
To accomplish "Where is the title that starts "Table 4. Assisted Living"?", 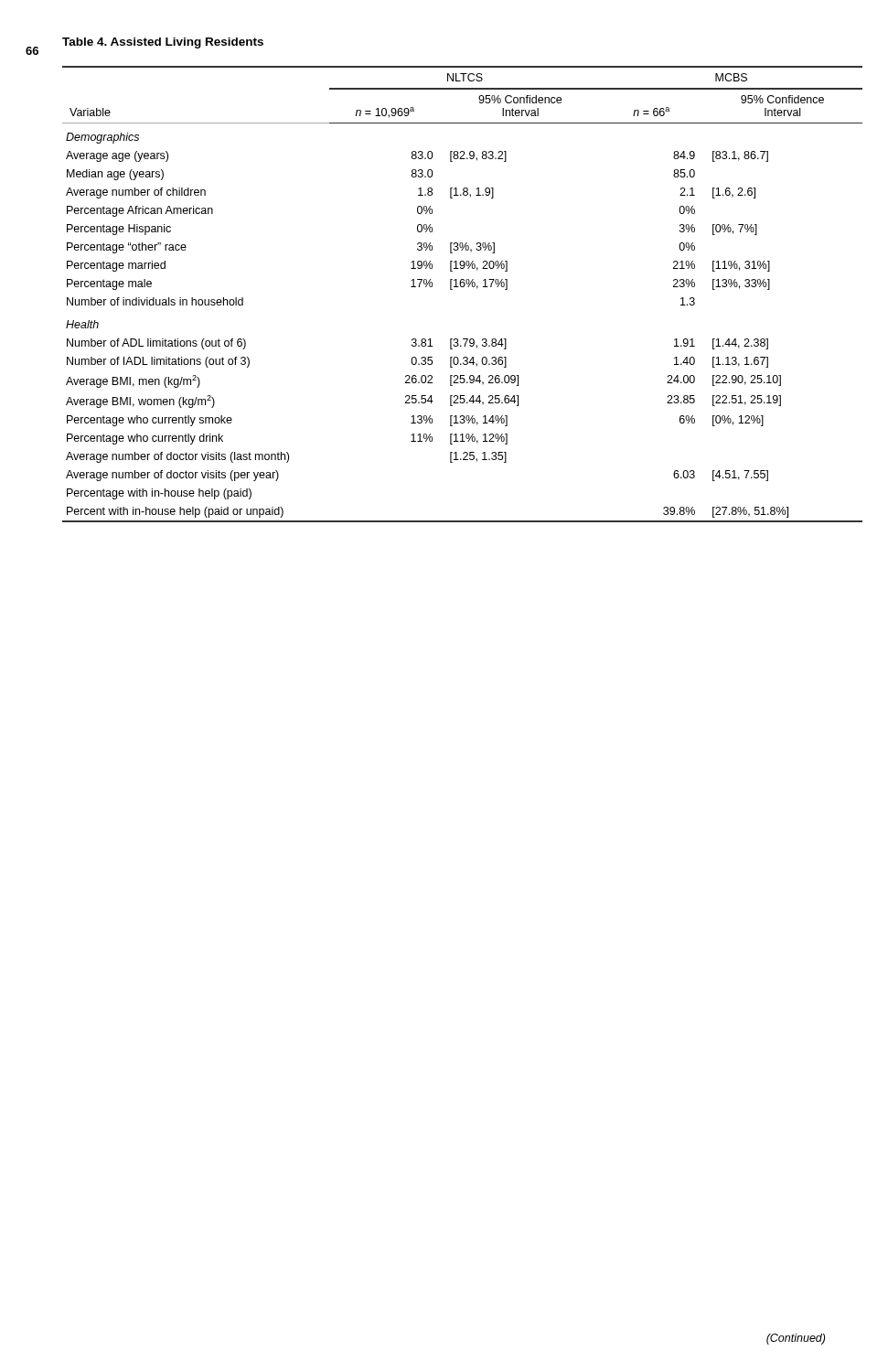I will [x=163, y=42].
